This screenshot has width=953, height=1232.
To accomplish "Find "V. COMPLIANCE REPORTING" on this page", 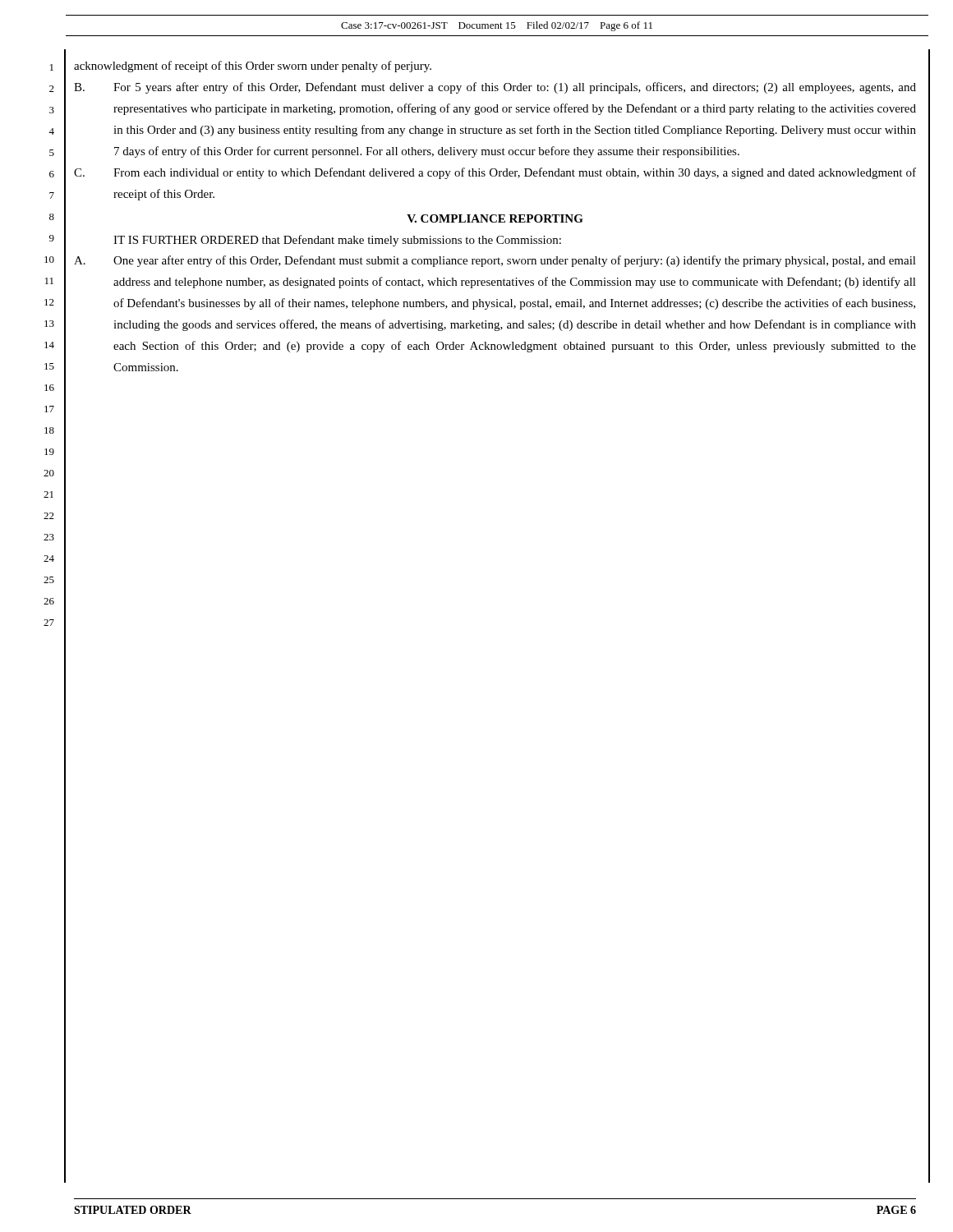I will tap(495, 218).
